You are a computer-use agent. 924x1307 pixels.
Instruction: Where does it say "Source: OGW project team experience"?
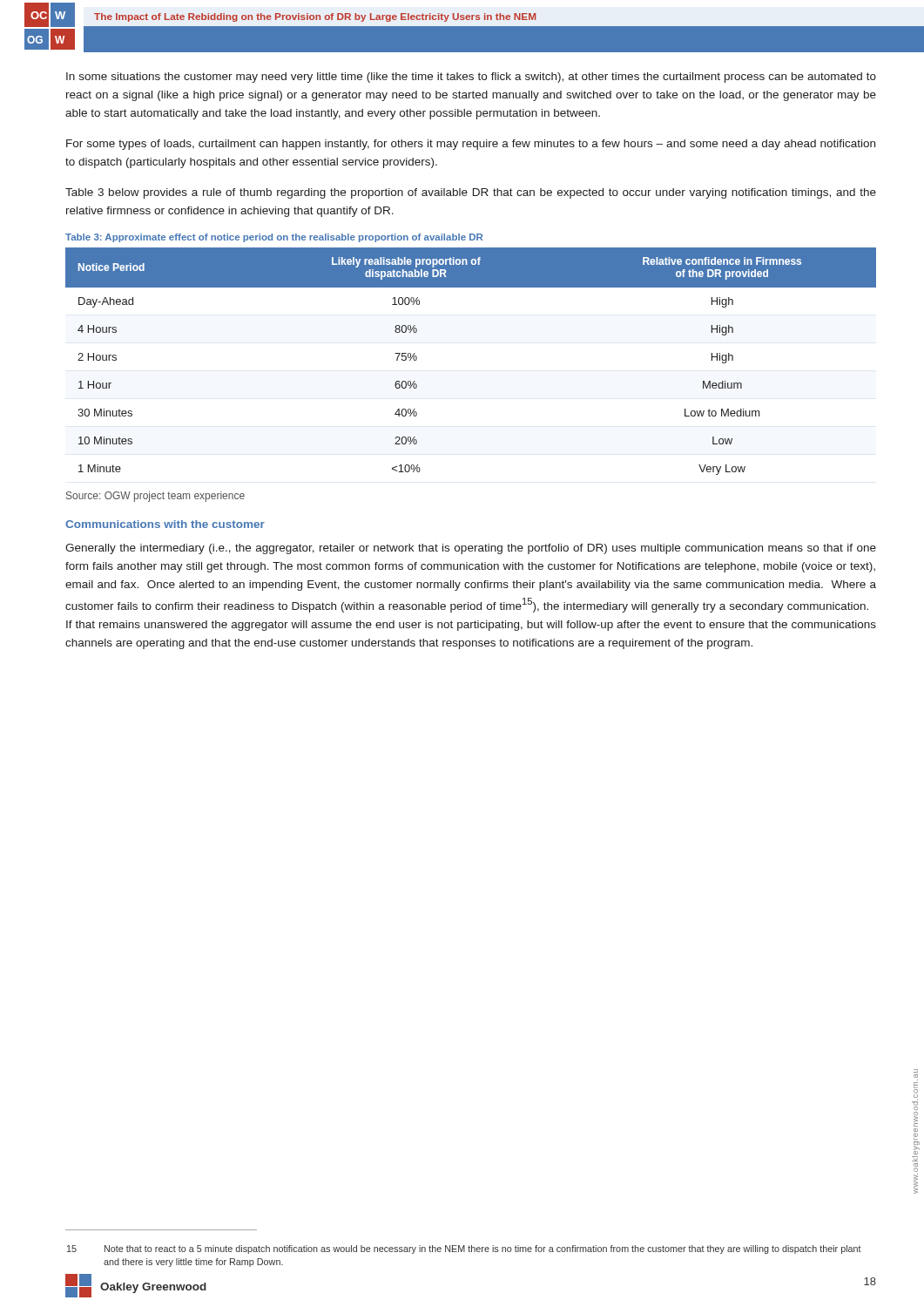point(155,496)
